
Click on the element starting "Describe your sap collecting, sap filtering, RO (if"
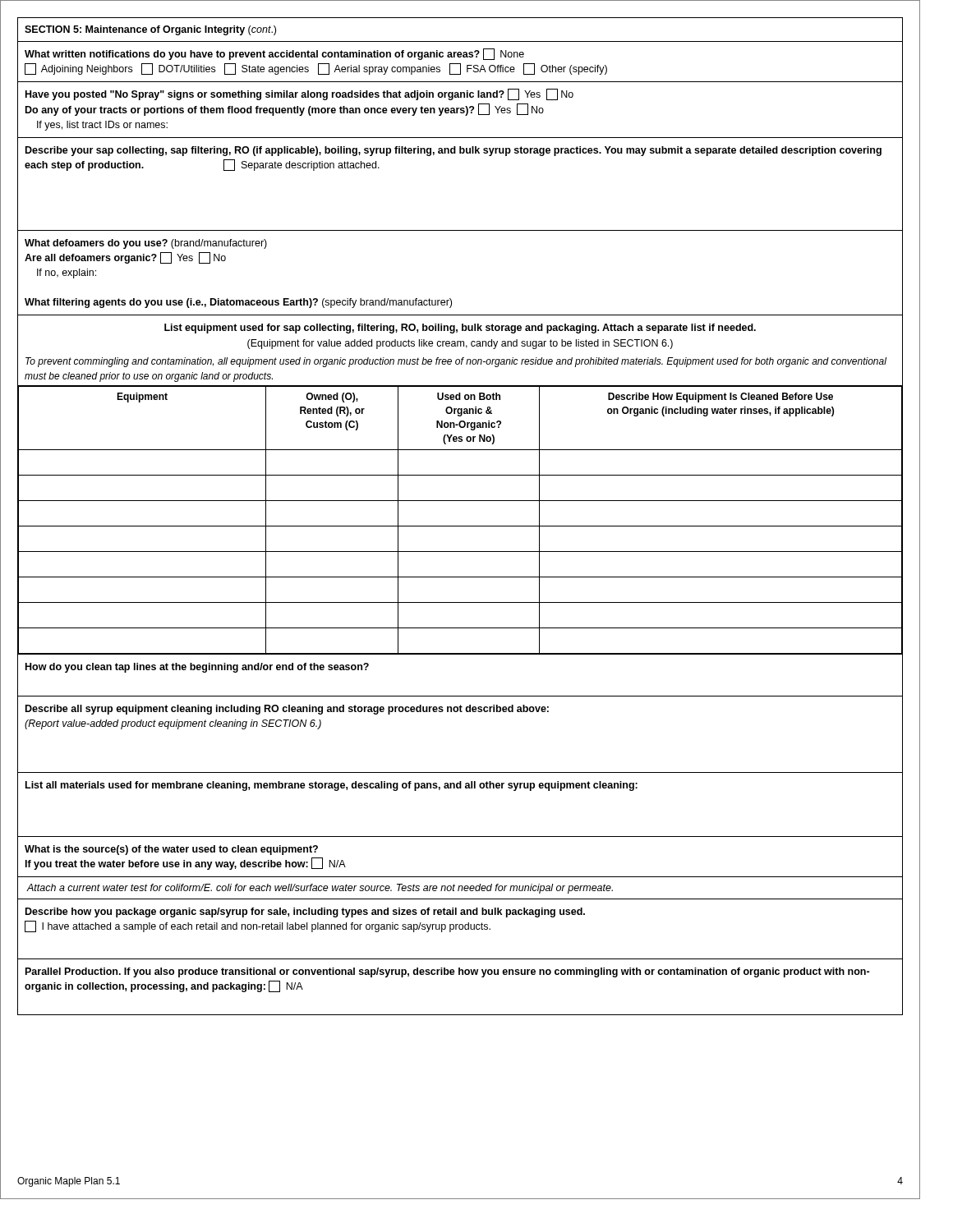(x=453, y=158)
